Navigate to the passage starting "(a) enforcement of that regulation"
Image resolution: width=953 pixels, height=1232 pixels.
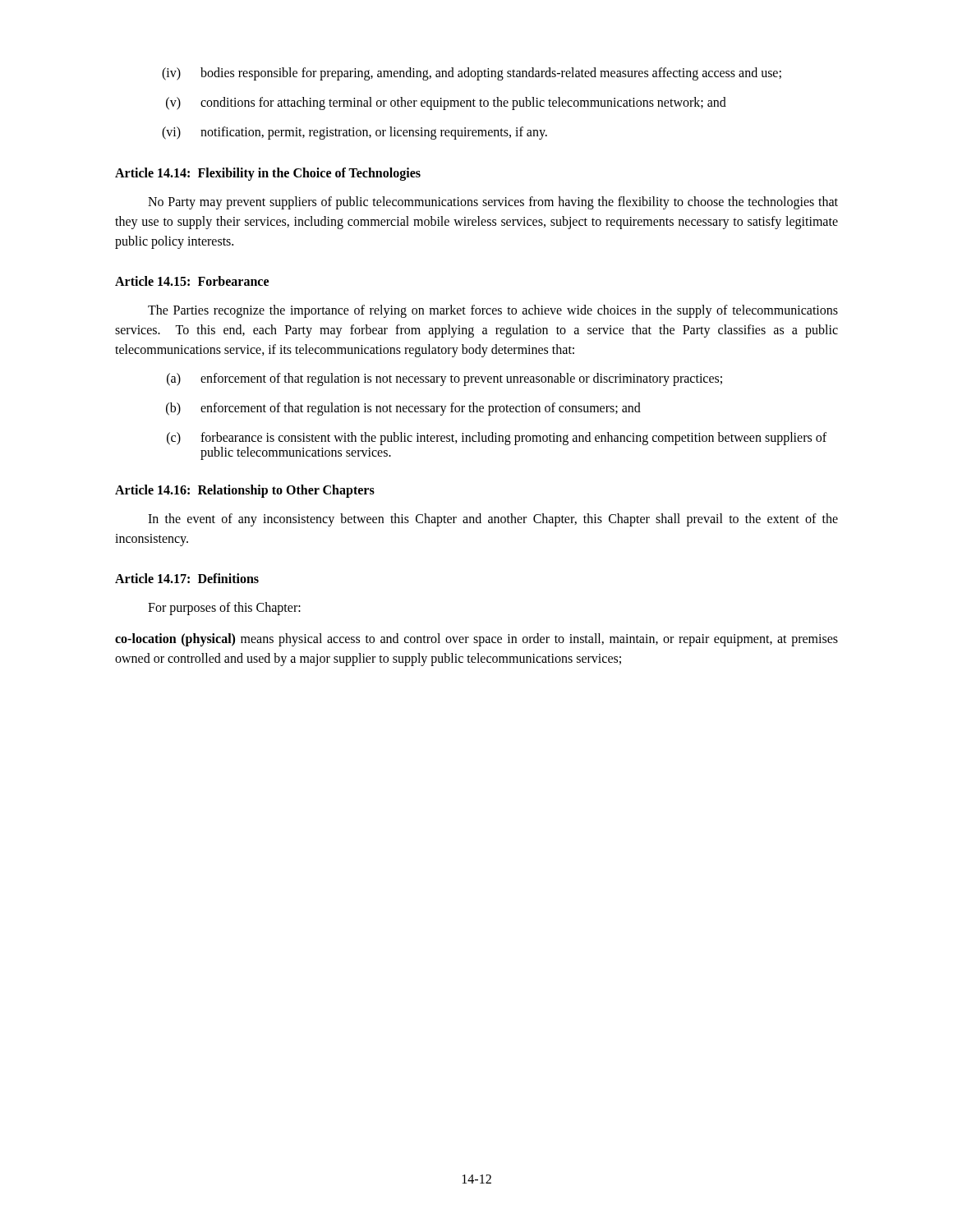[476, 379]
